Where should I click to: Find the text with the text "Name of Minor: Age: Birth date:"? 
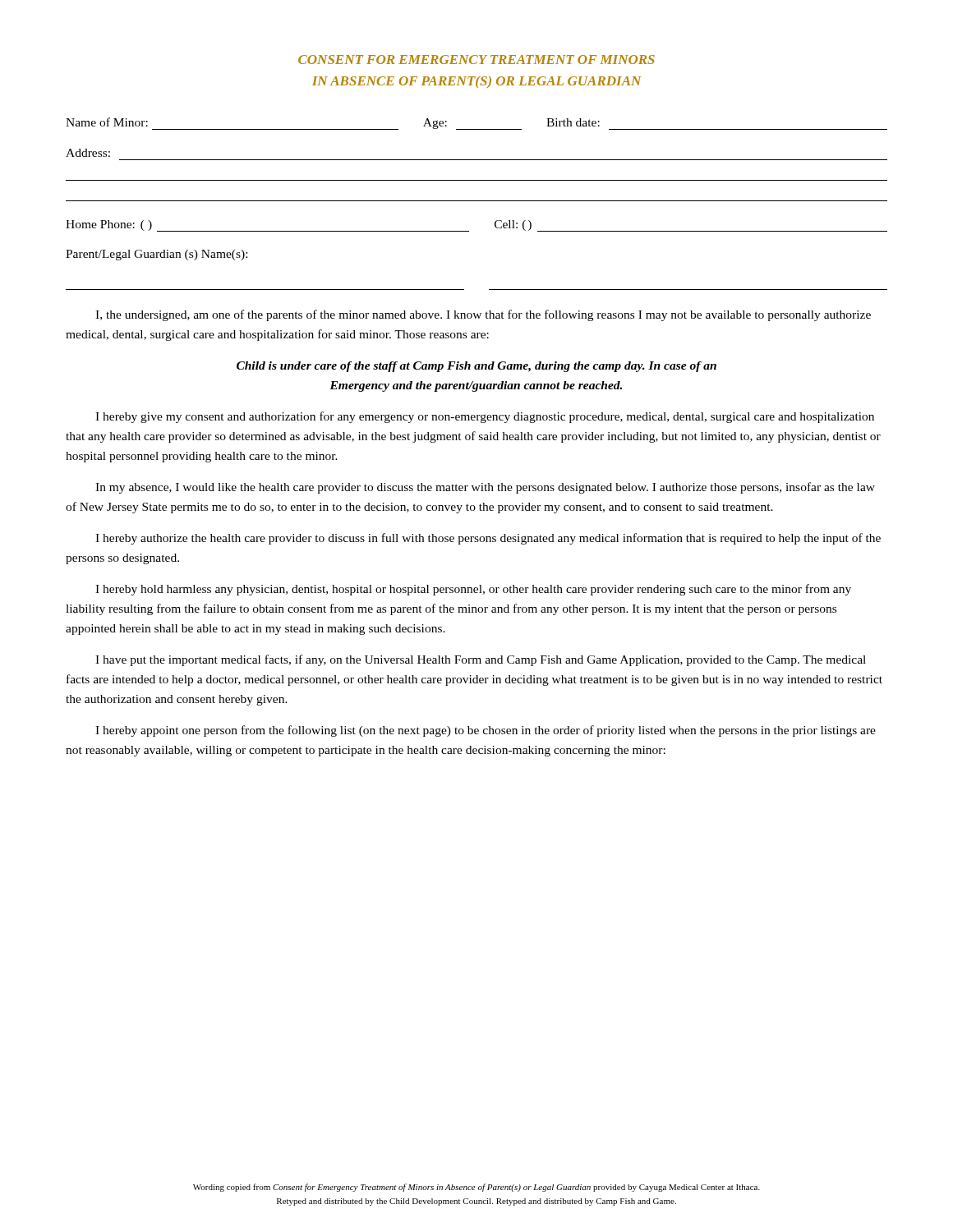click(x=476, y=122)
